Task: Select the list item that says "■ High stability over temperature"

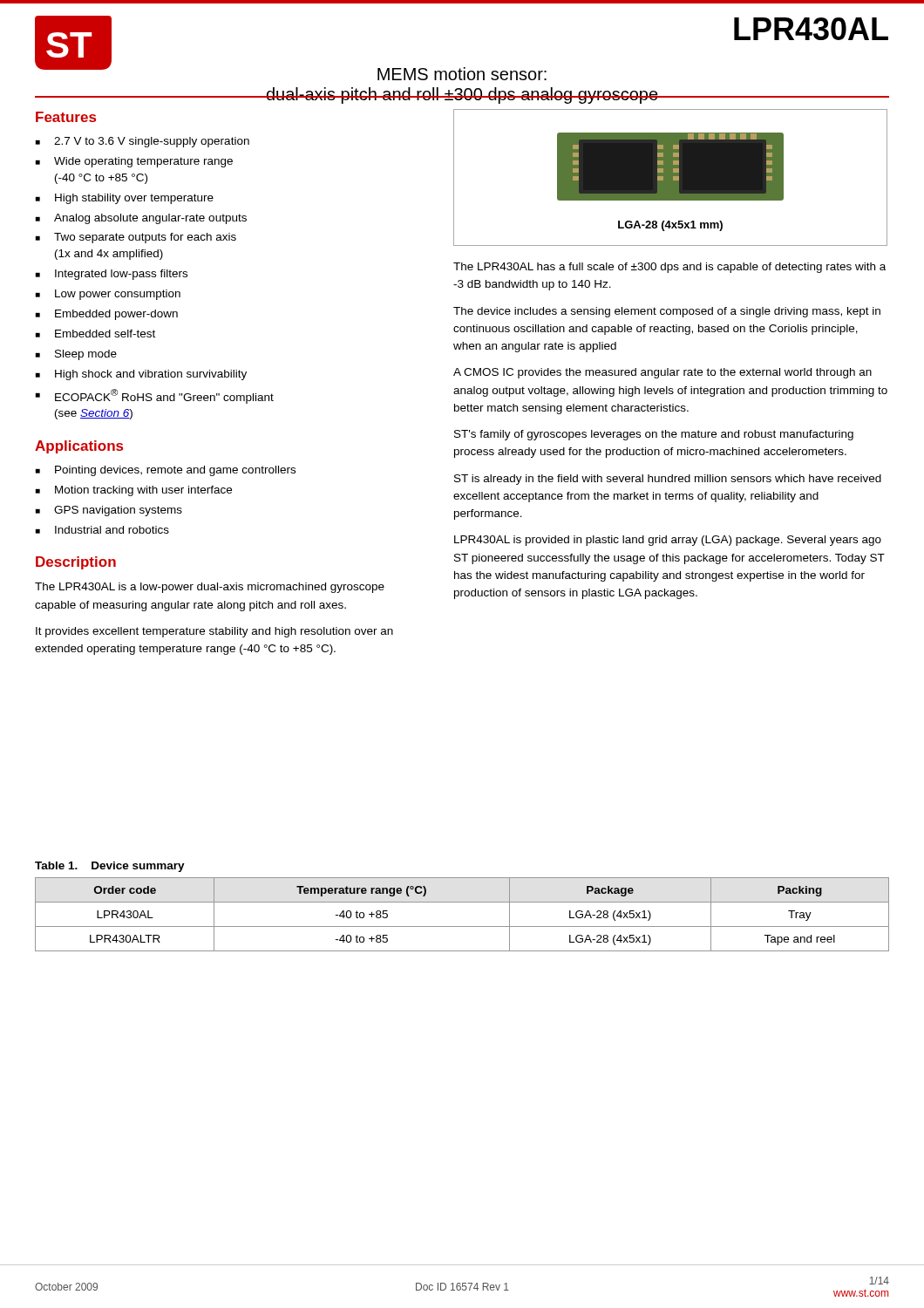Action: [125, 199]
